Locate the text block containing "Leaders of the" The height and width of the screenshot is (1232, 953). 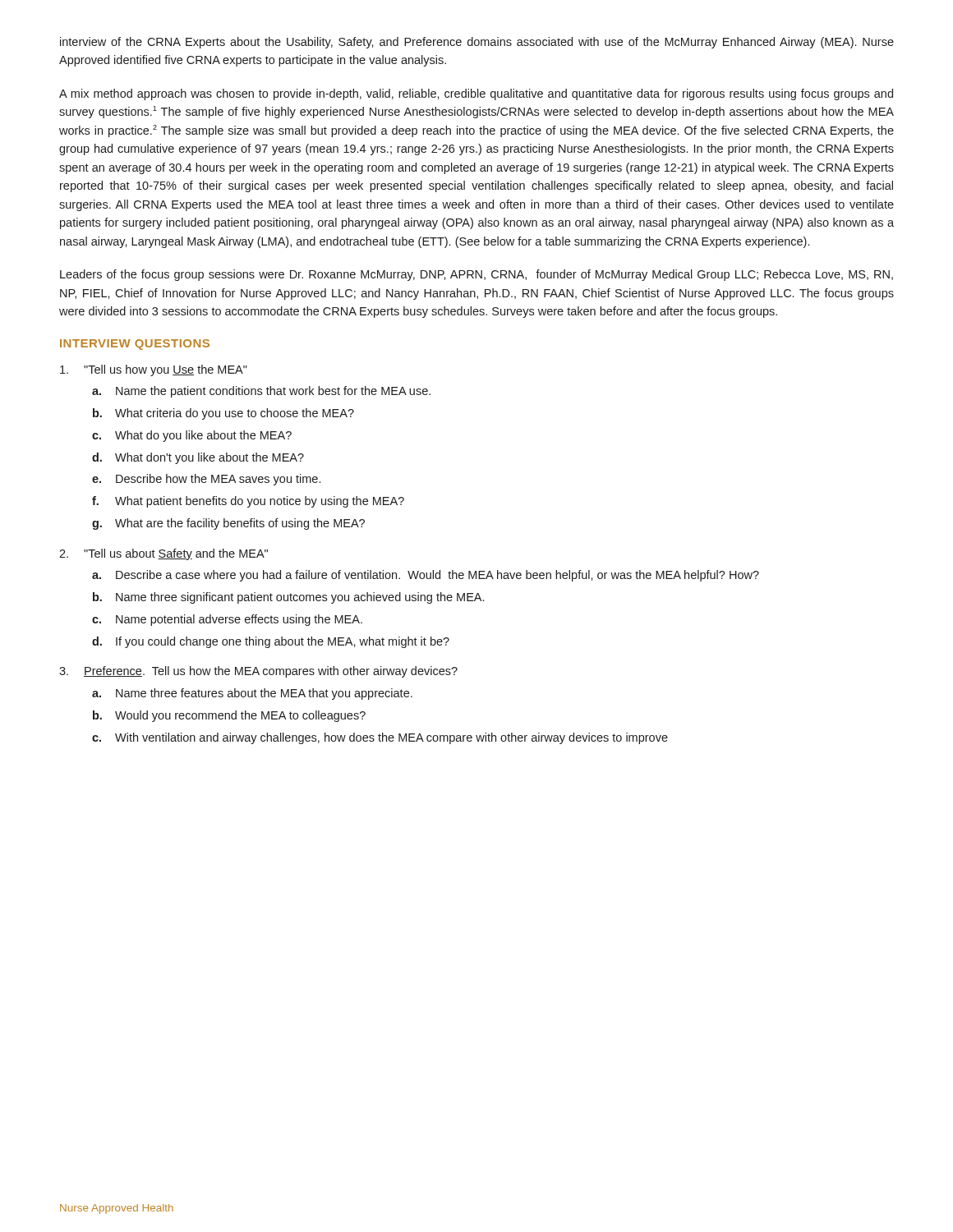[476, 293]
